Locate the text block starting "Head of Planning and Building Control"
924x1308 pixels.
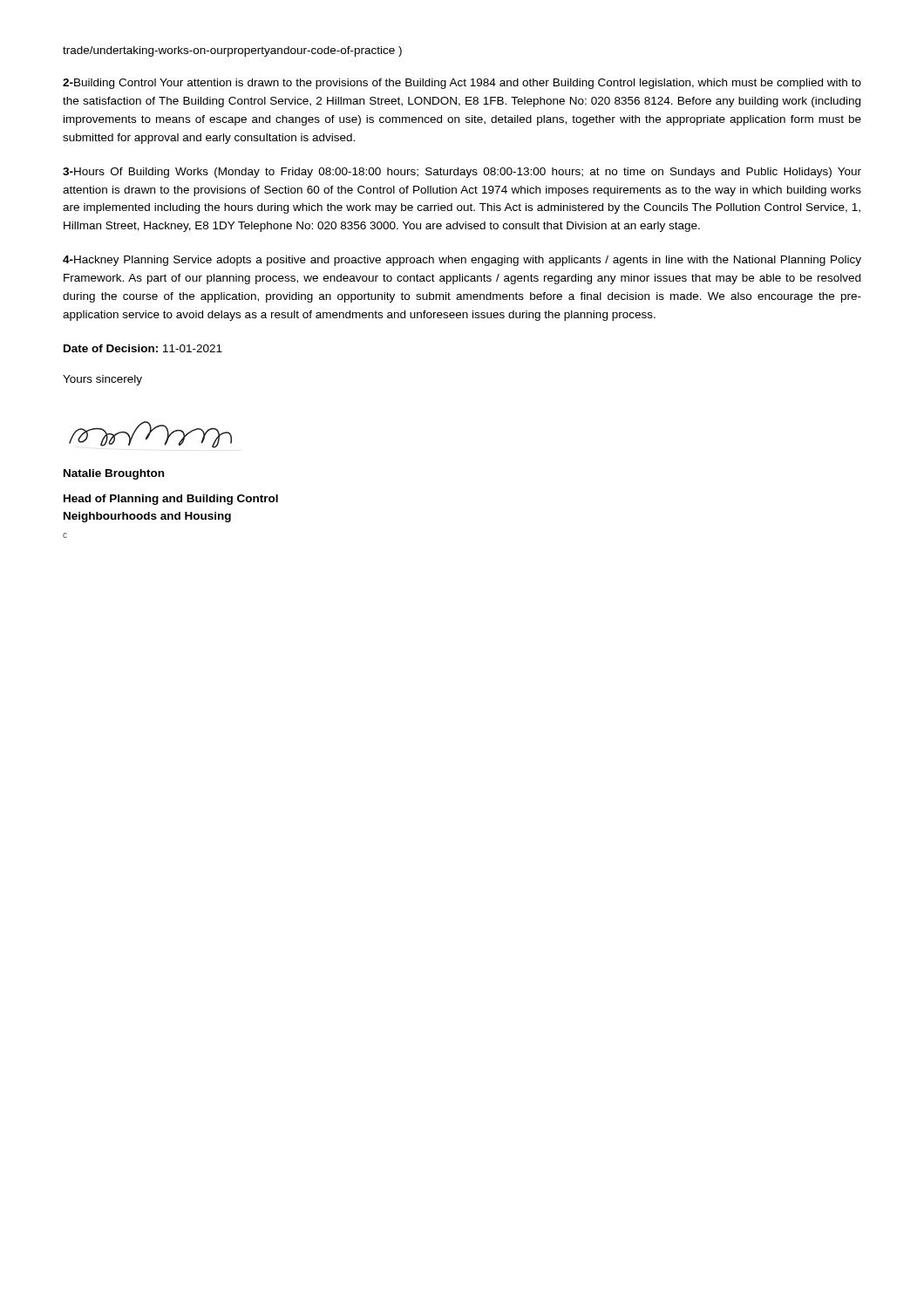tap(171, 507)
